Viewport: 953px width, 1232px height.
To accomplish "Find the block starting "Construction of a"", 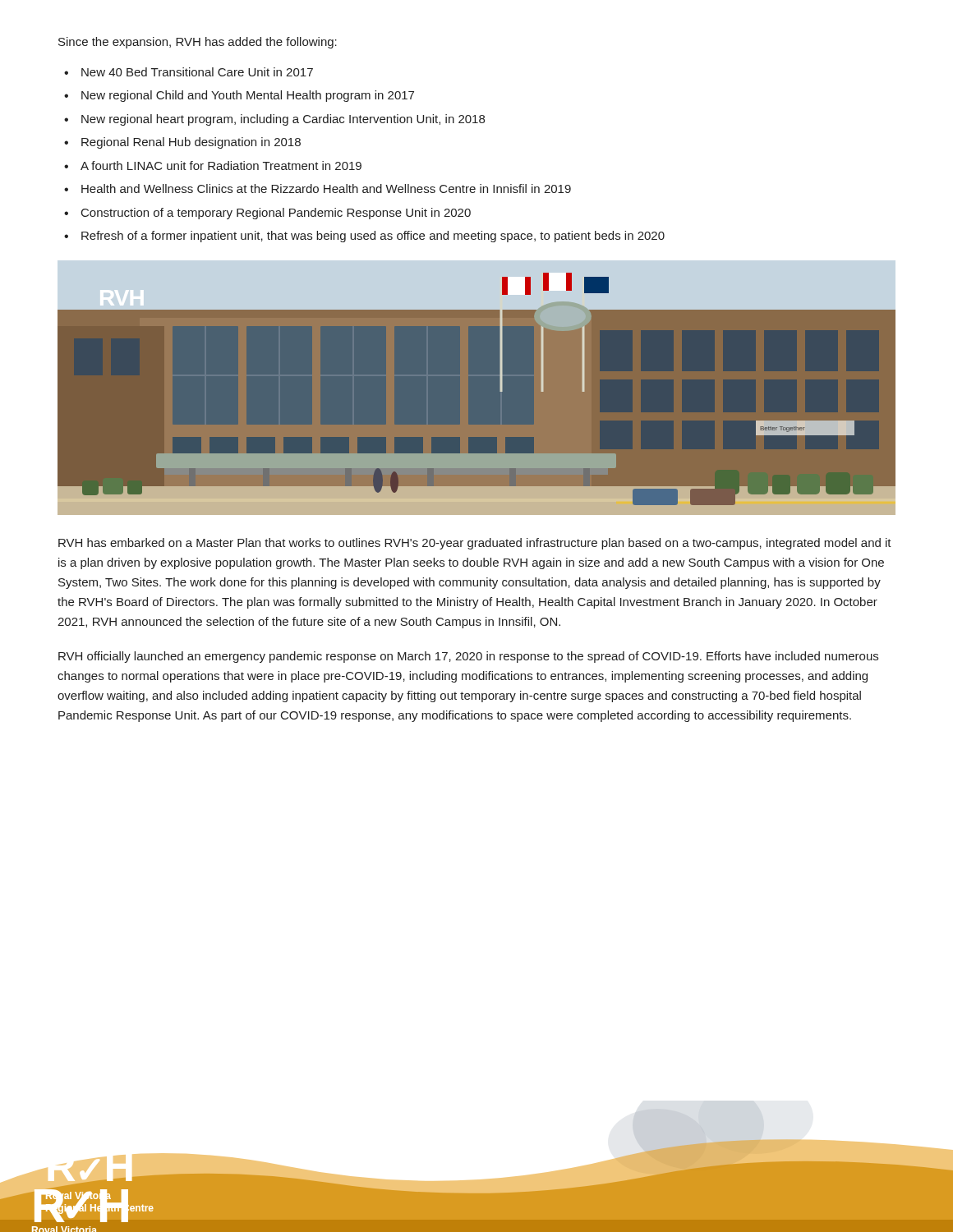I will pyautogui.click(x=276, y=212).
